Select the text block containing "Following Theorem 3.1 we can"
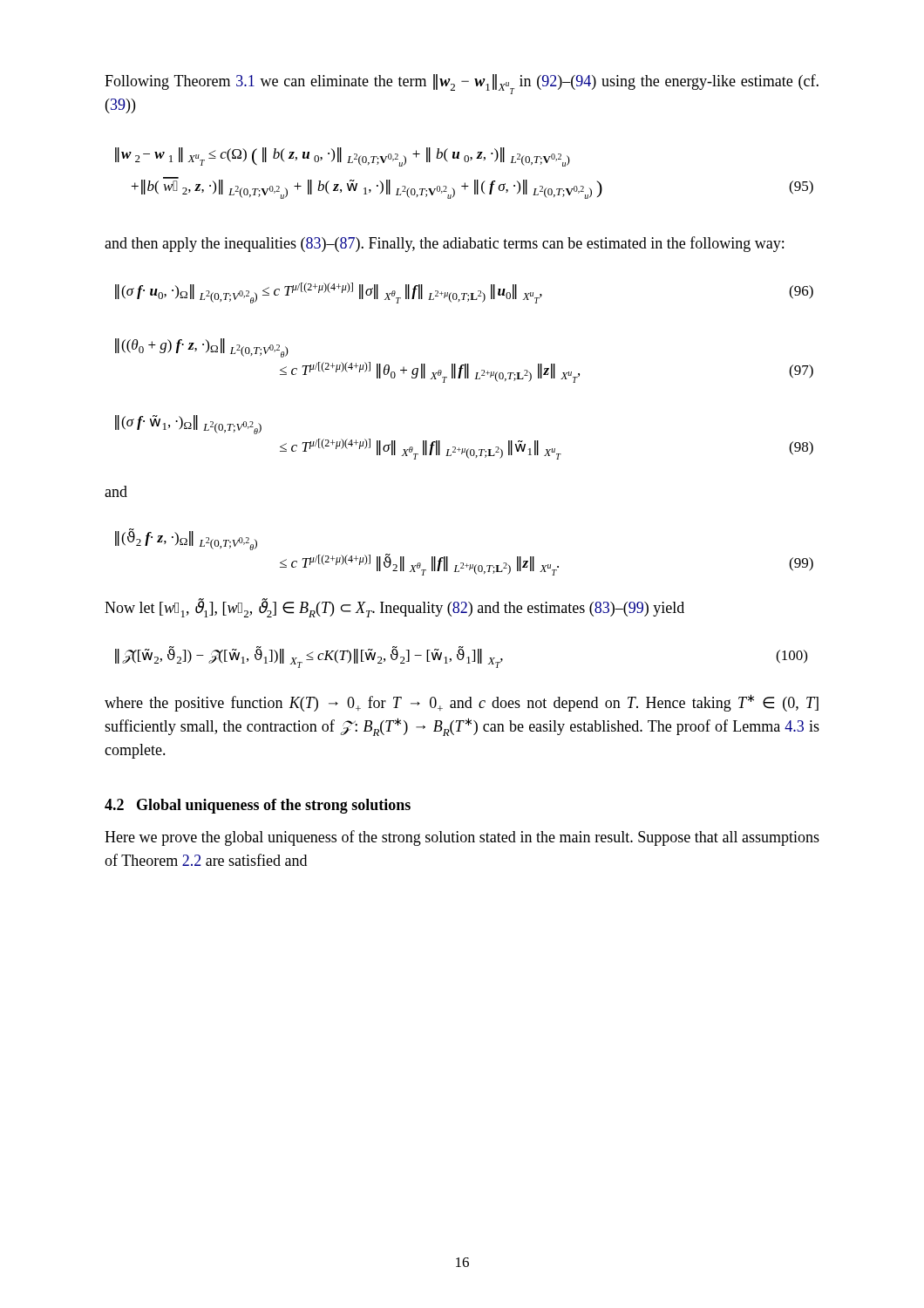The width and height of the screenshot is (924, 1308). point(462,93)
